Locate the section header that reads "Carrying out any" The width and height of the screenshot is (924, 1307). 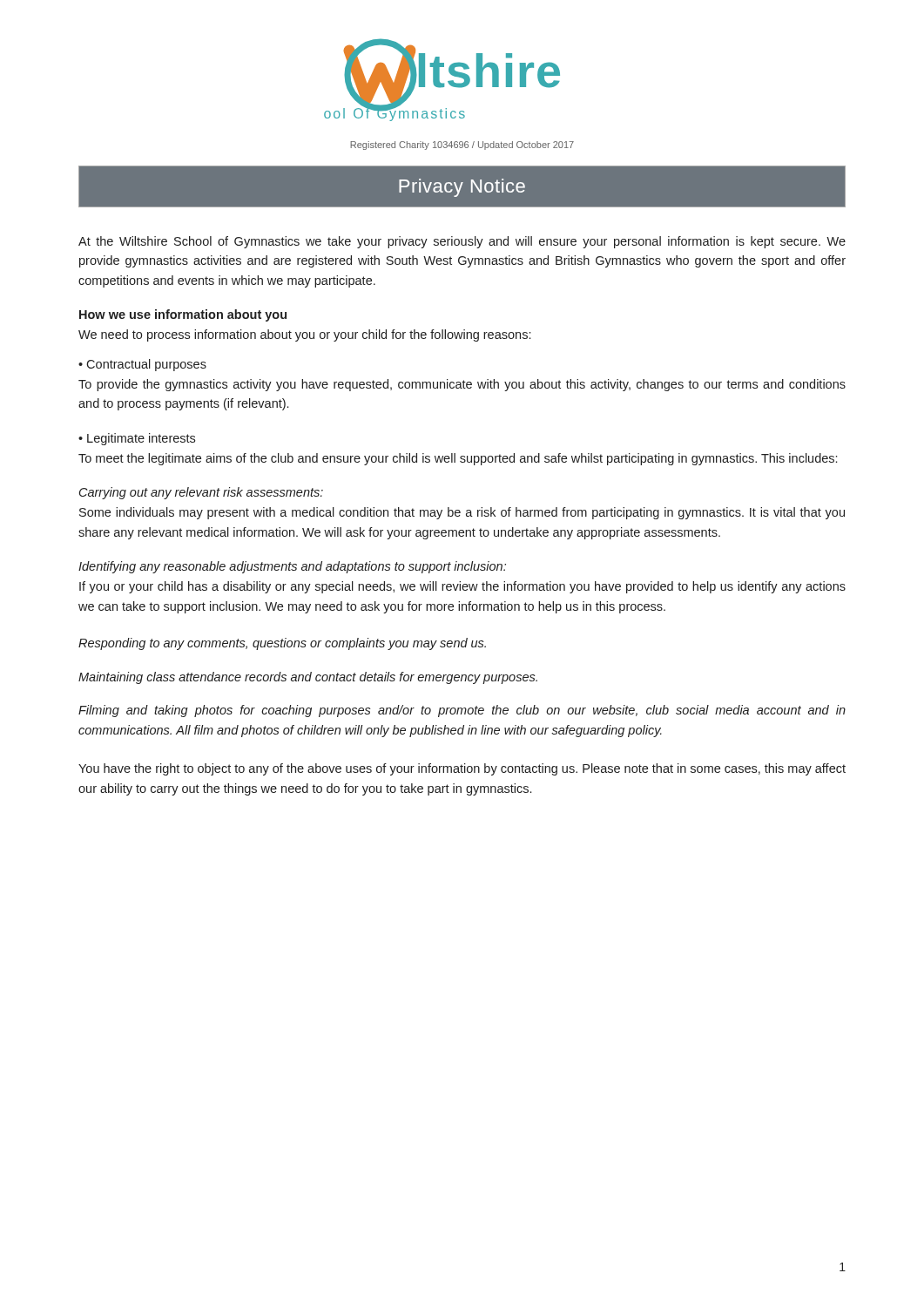201,493
